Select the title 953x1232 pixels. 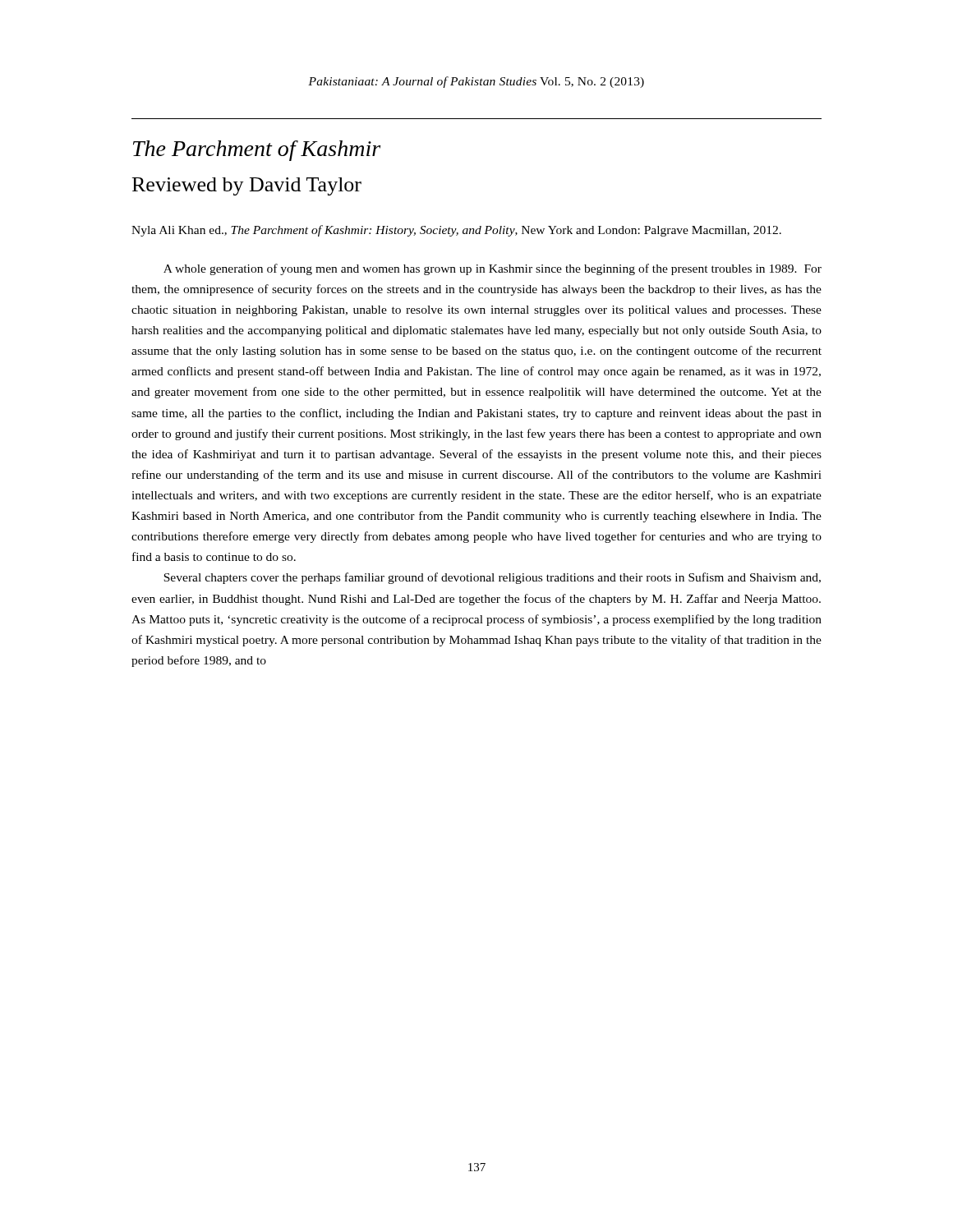coord(256,148)
